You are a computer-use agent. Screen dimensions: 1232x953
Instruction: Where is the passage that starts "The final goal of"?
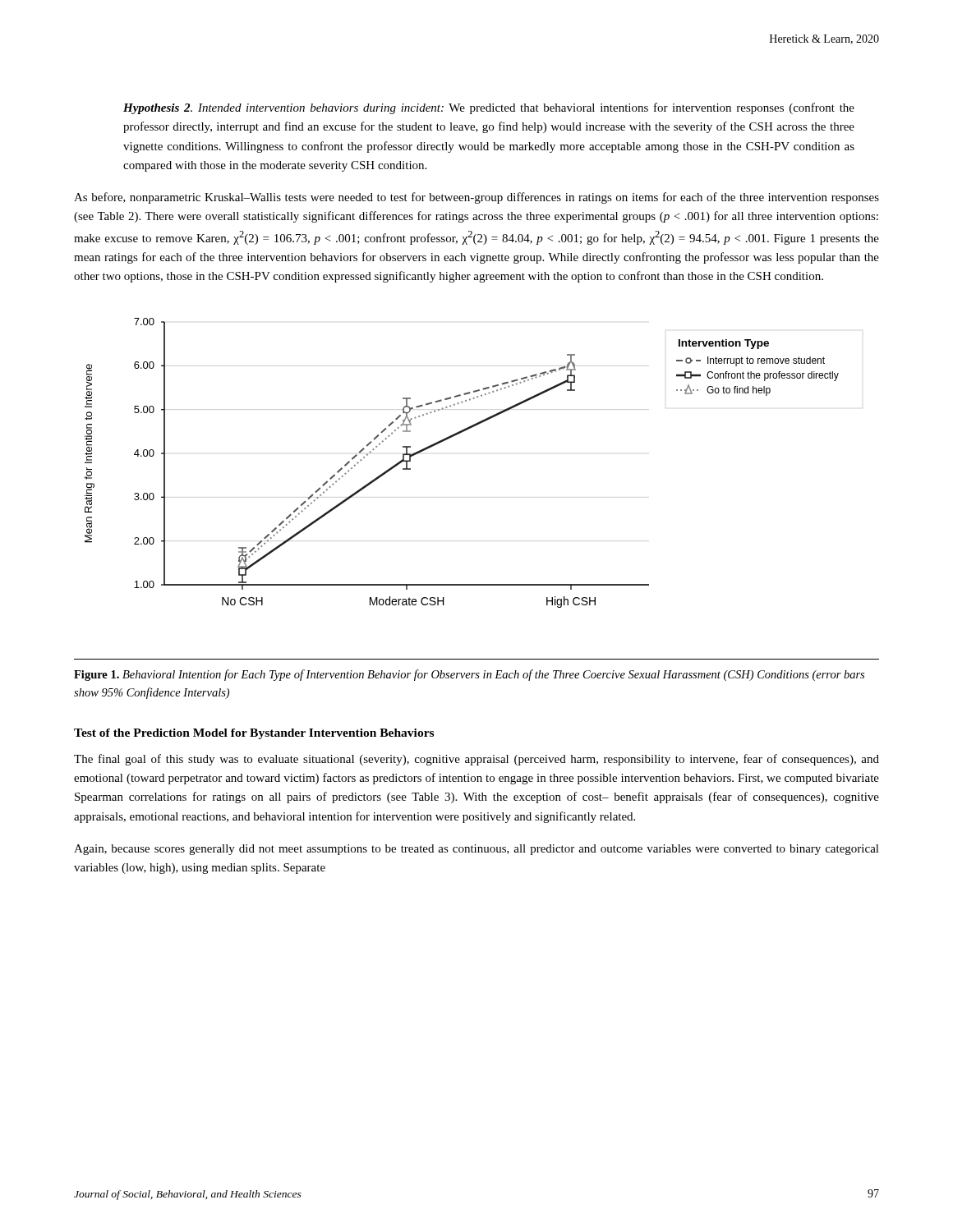coord(476,787)
